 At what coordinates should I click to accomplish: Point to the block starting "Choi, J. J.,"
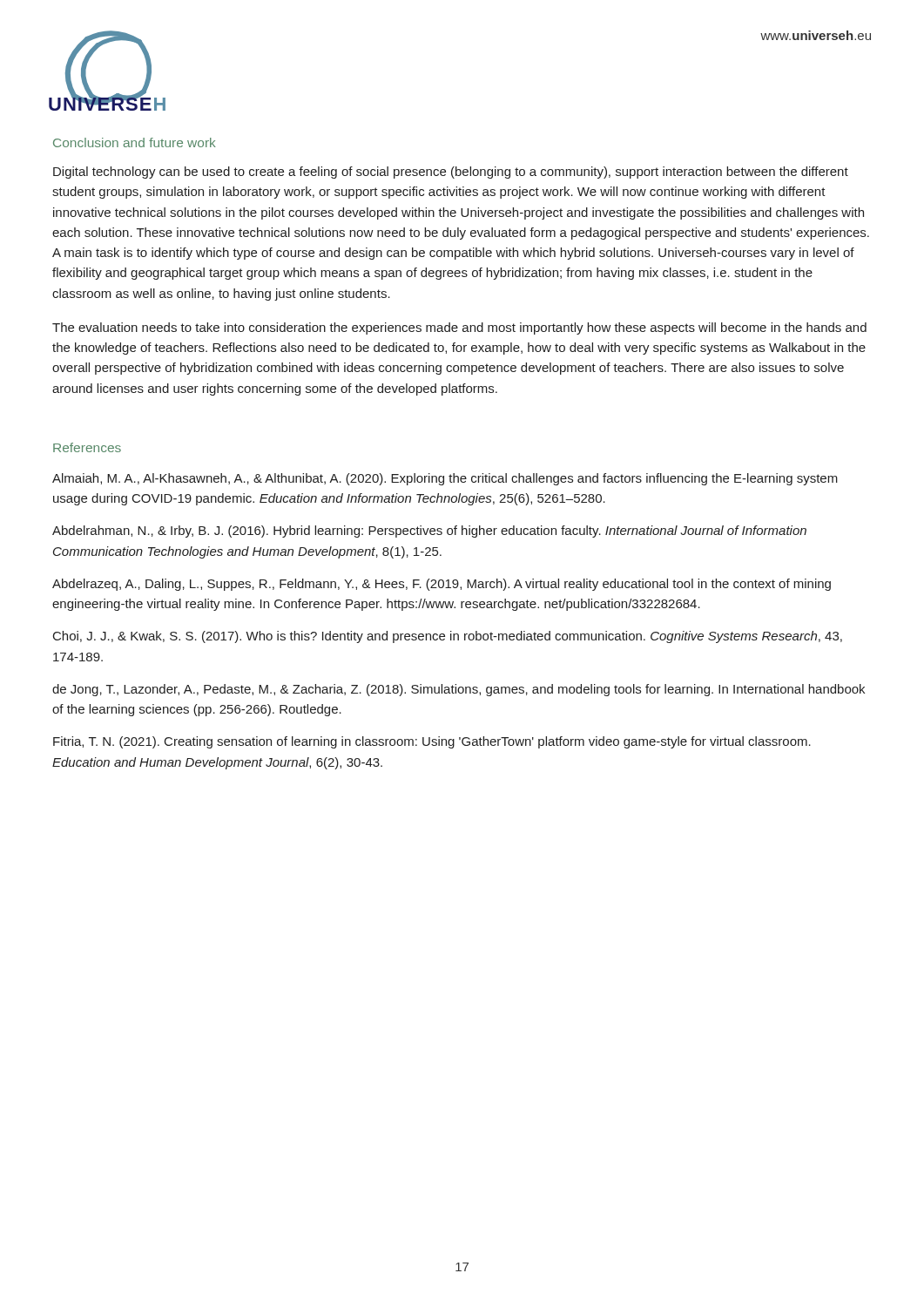(x=448, y=646)
